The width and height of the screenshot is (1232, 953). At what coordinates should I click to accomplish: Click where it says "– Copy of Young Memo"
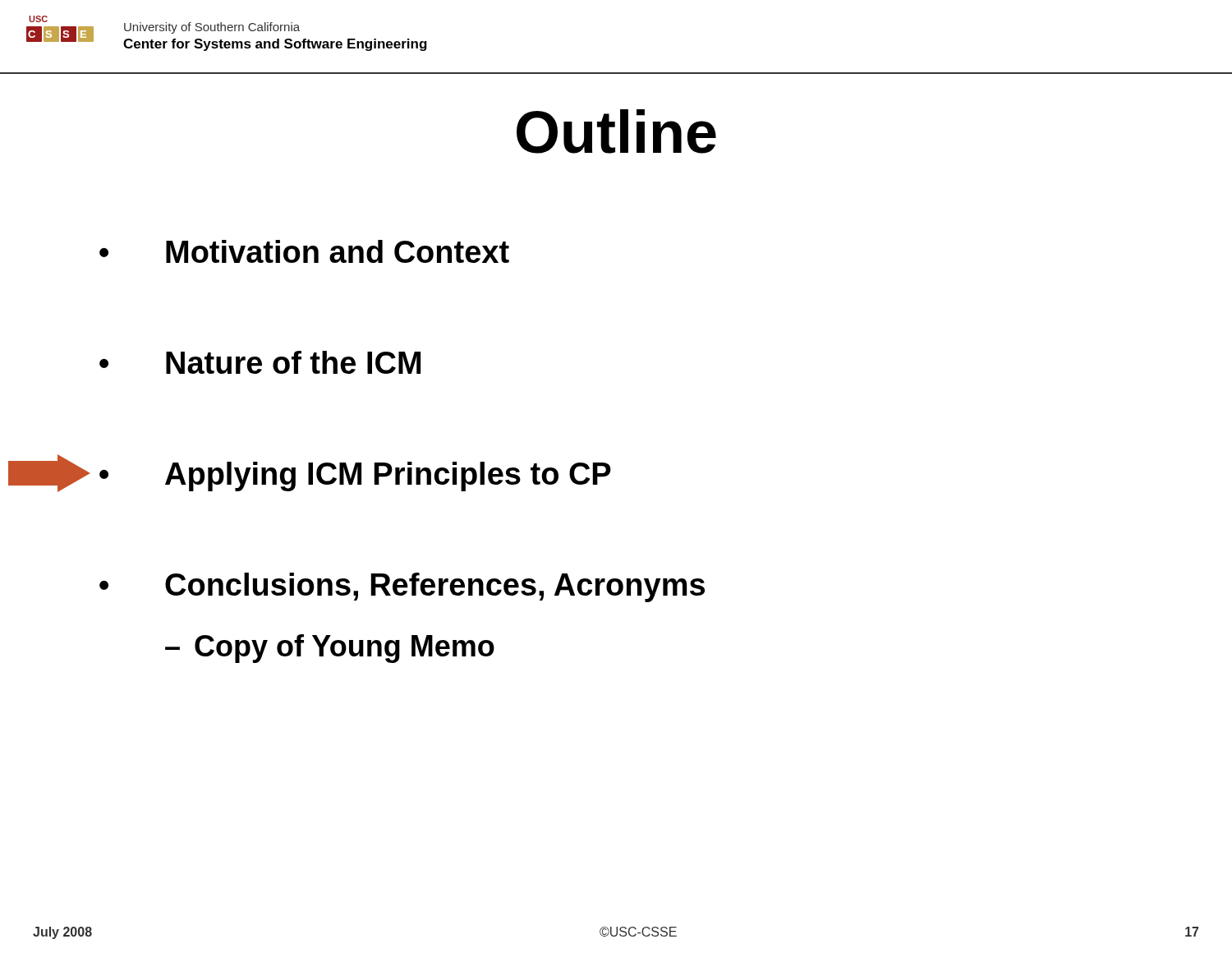330,647
